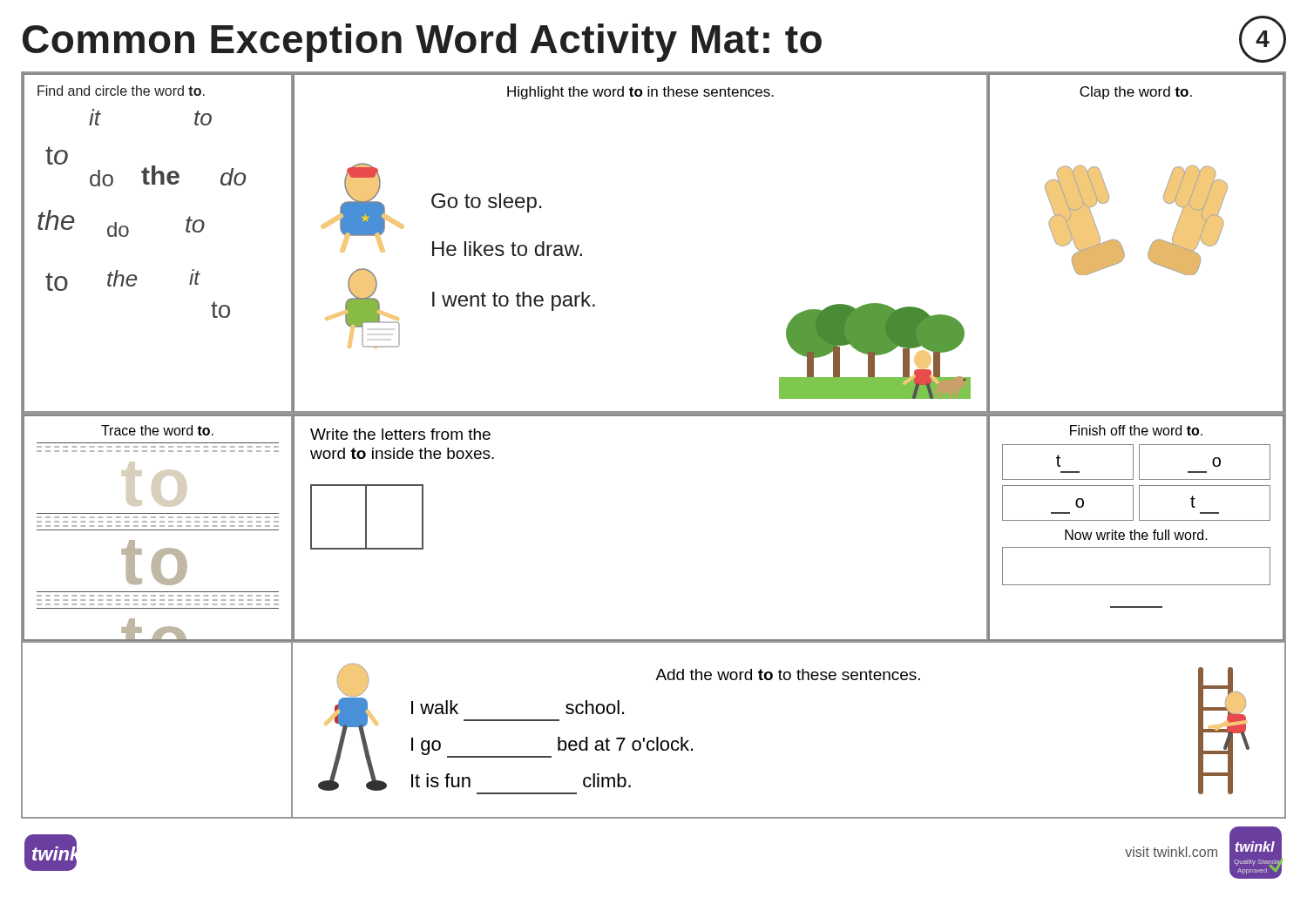Viewport: 1307px width, 924px height.
Task: Select the title
Action: point(654,39)
